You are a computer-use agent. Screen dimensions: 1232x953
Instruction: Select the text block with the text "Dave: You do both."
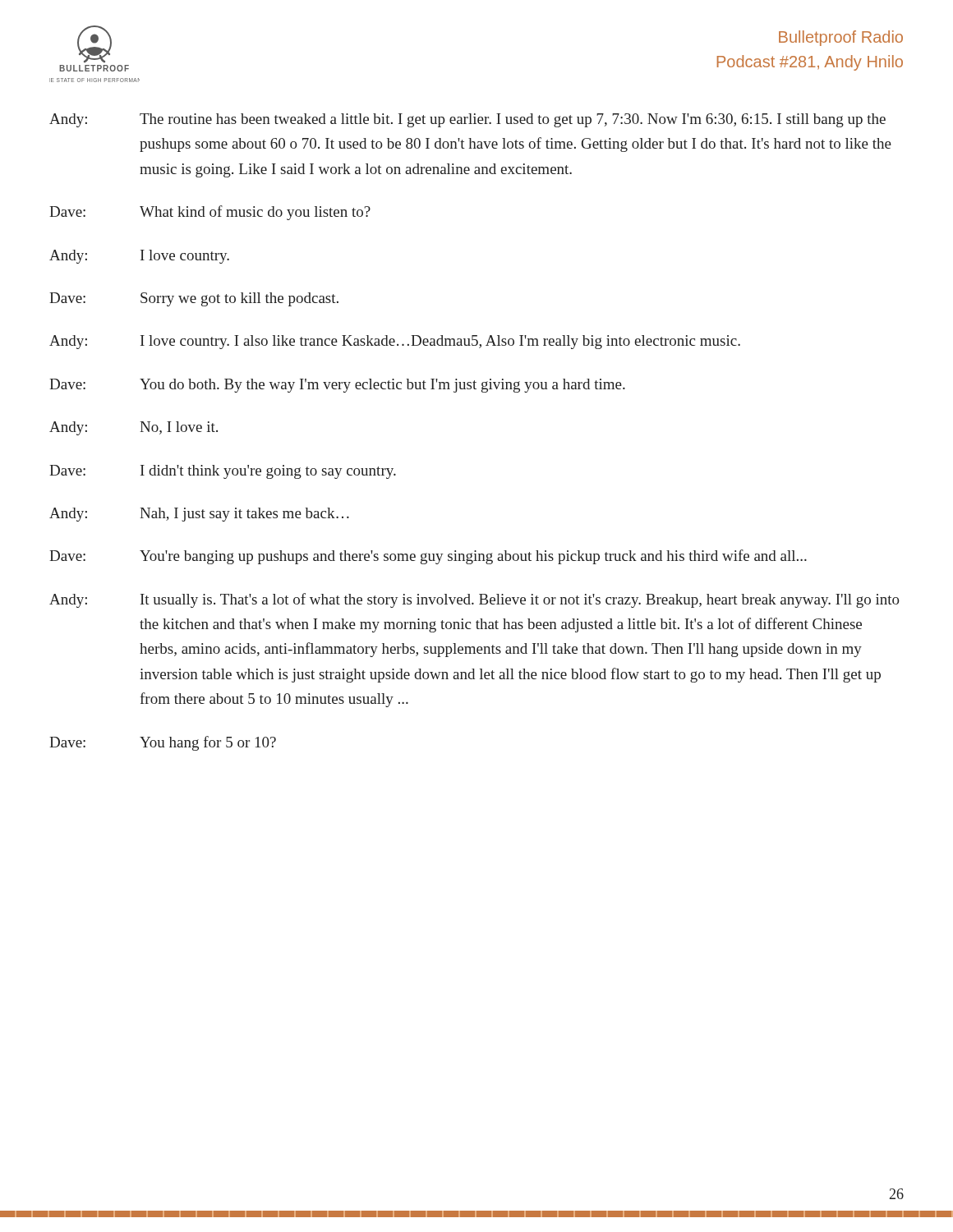coord(476,384)
